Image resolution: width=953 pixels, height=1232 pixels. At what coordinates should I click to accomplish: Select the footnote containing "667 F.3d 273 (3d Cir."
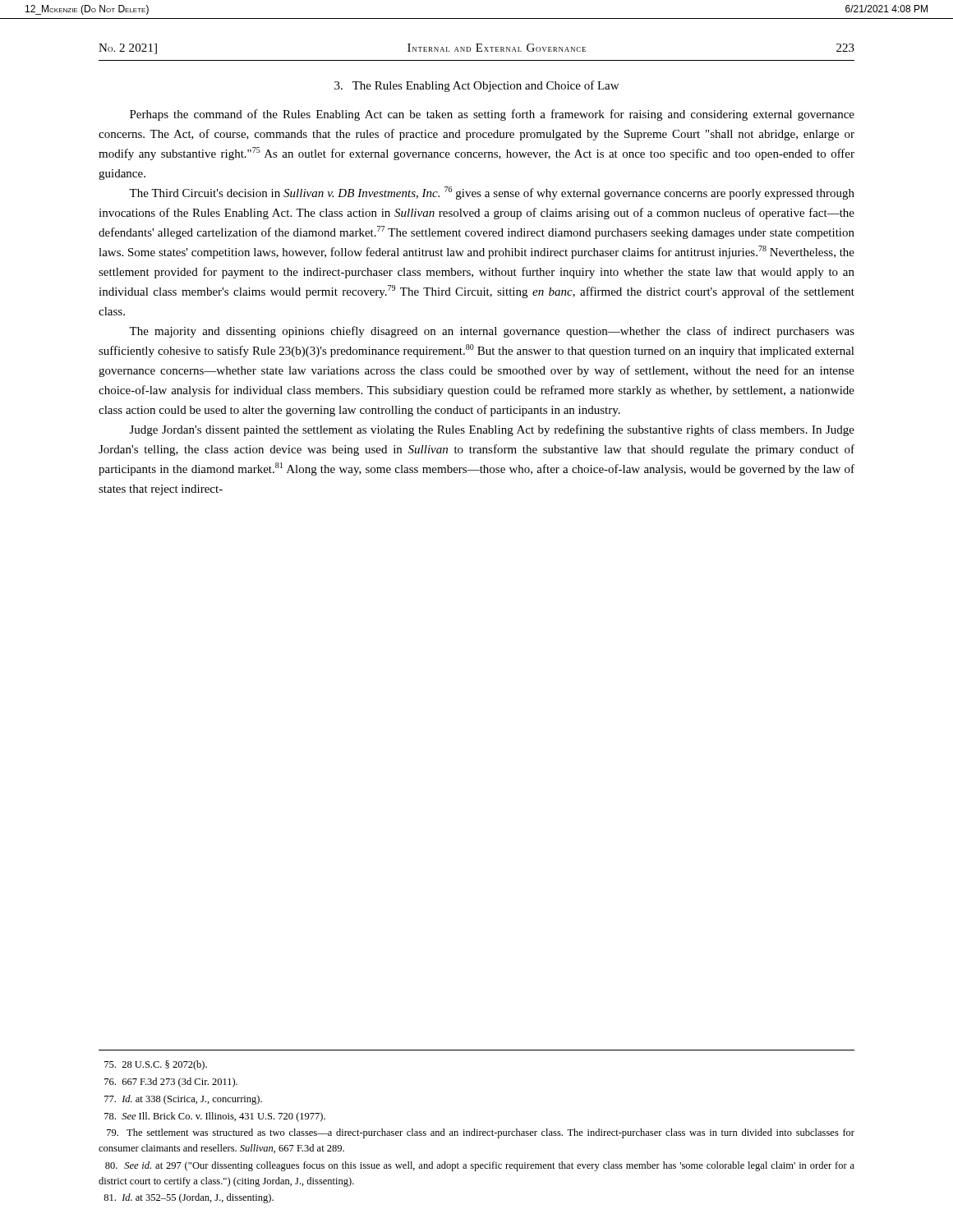(168, 1082)
